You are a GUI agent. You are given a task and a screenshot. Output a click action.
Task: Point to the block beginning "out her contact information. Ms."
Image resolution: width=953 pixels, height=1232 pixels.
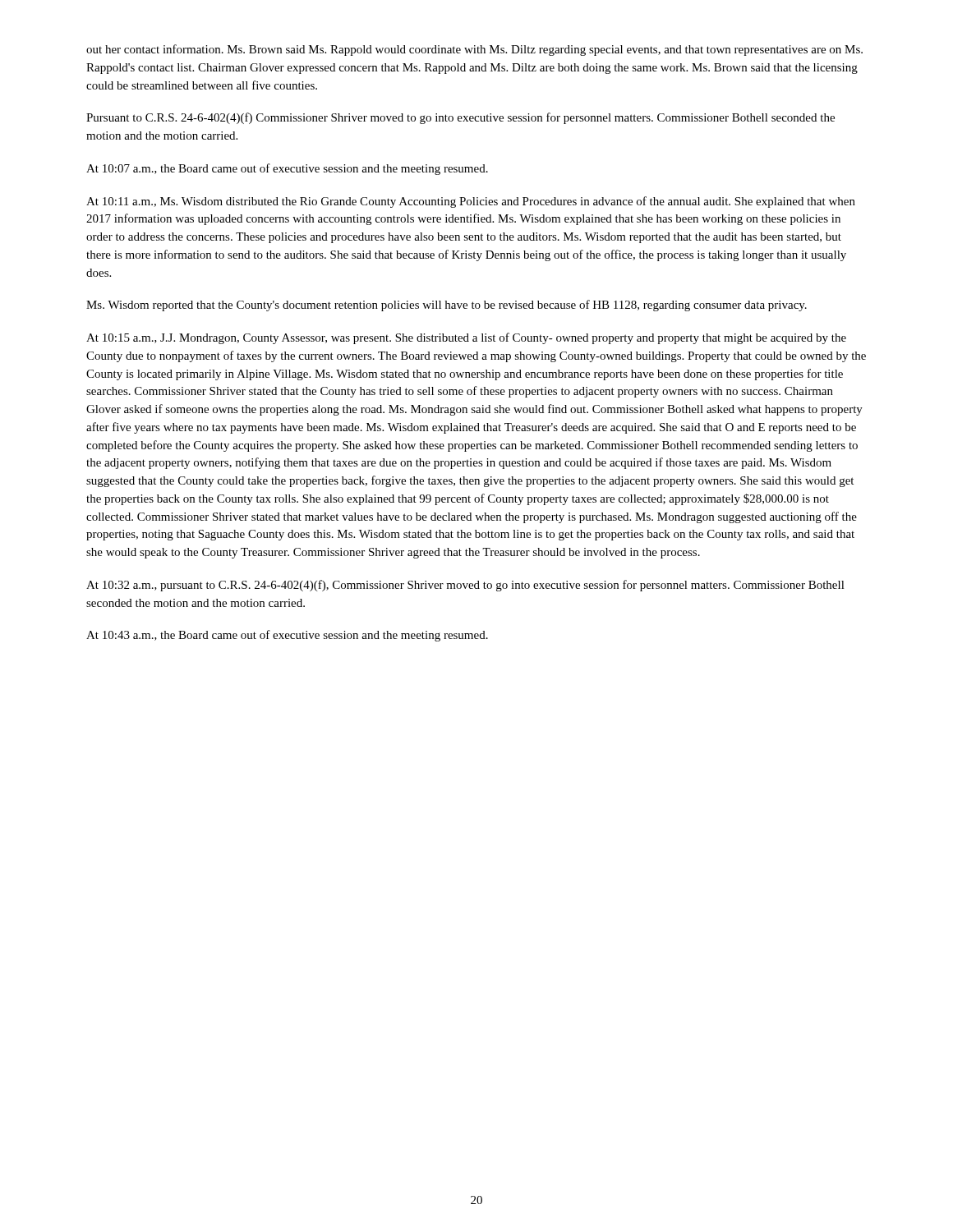coord(475,67)
